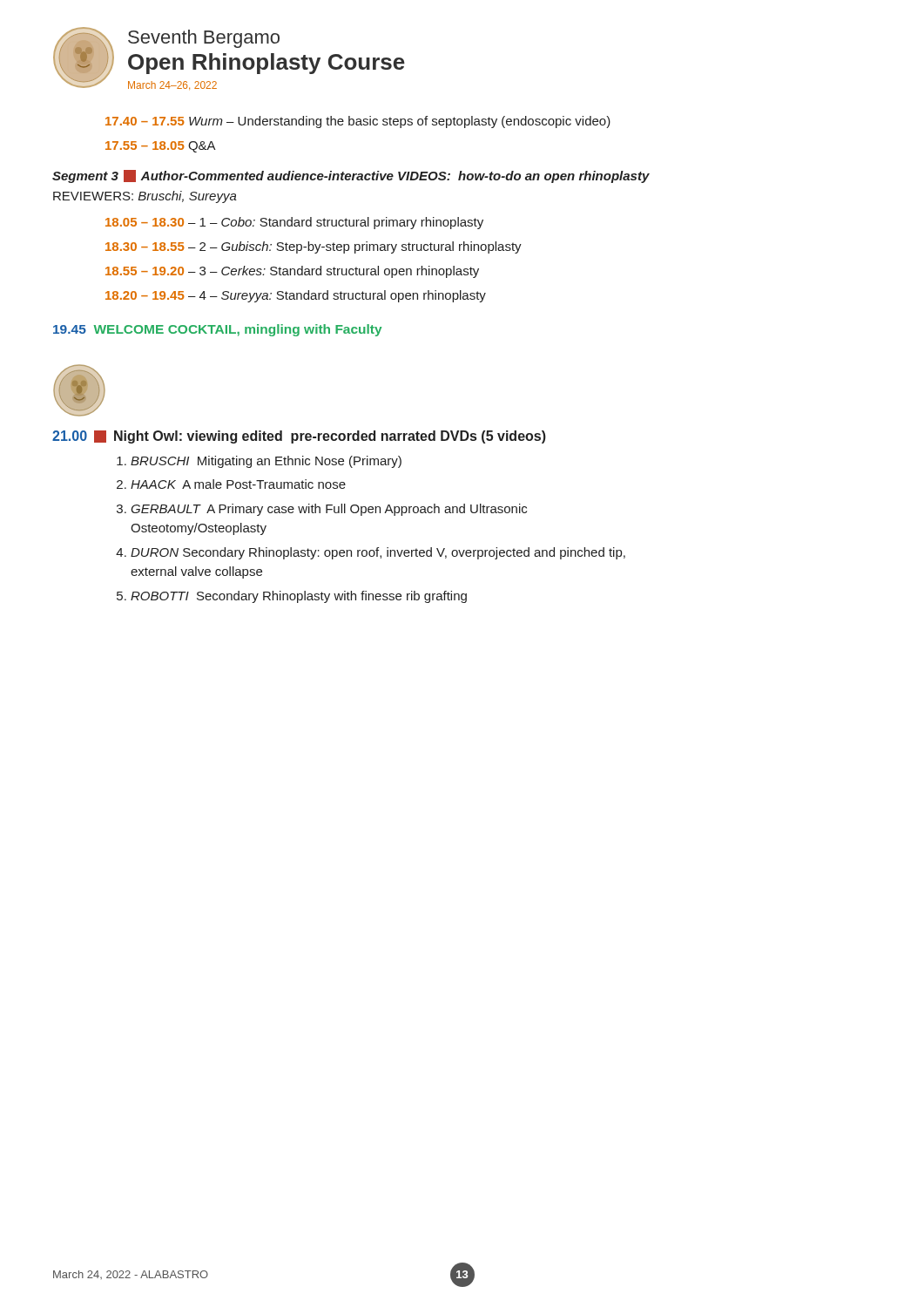Click a logo
The height and width of the screenshot is (1307, 924).
click(x=462, y=391)
